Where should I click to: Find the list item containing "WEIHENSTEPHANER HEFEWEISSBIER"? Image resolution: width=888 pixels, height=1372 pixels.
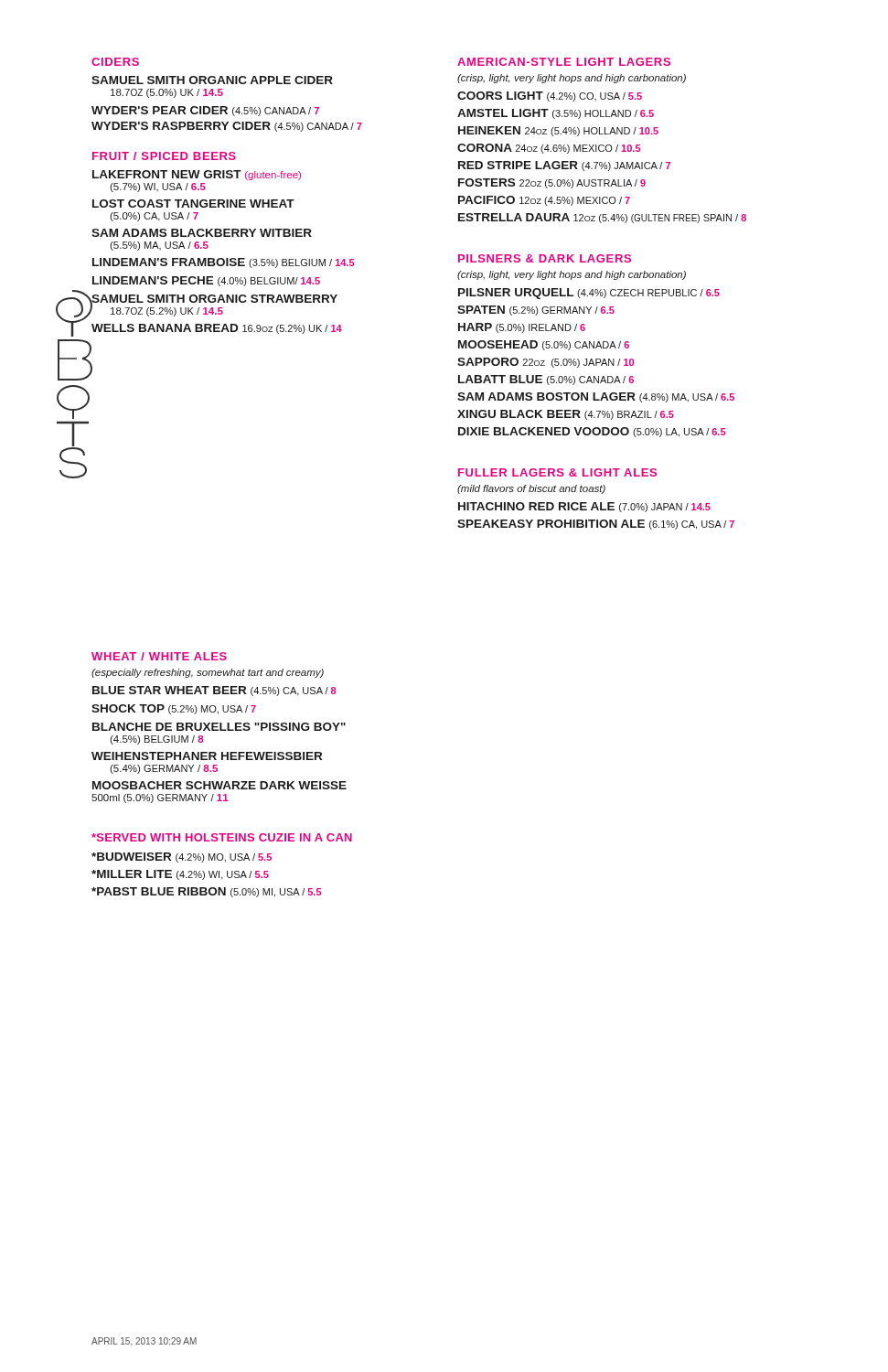207,756
